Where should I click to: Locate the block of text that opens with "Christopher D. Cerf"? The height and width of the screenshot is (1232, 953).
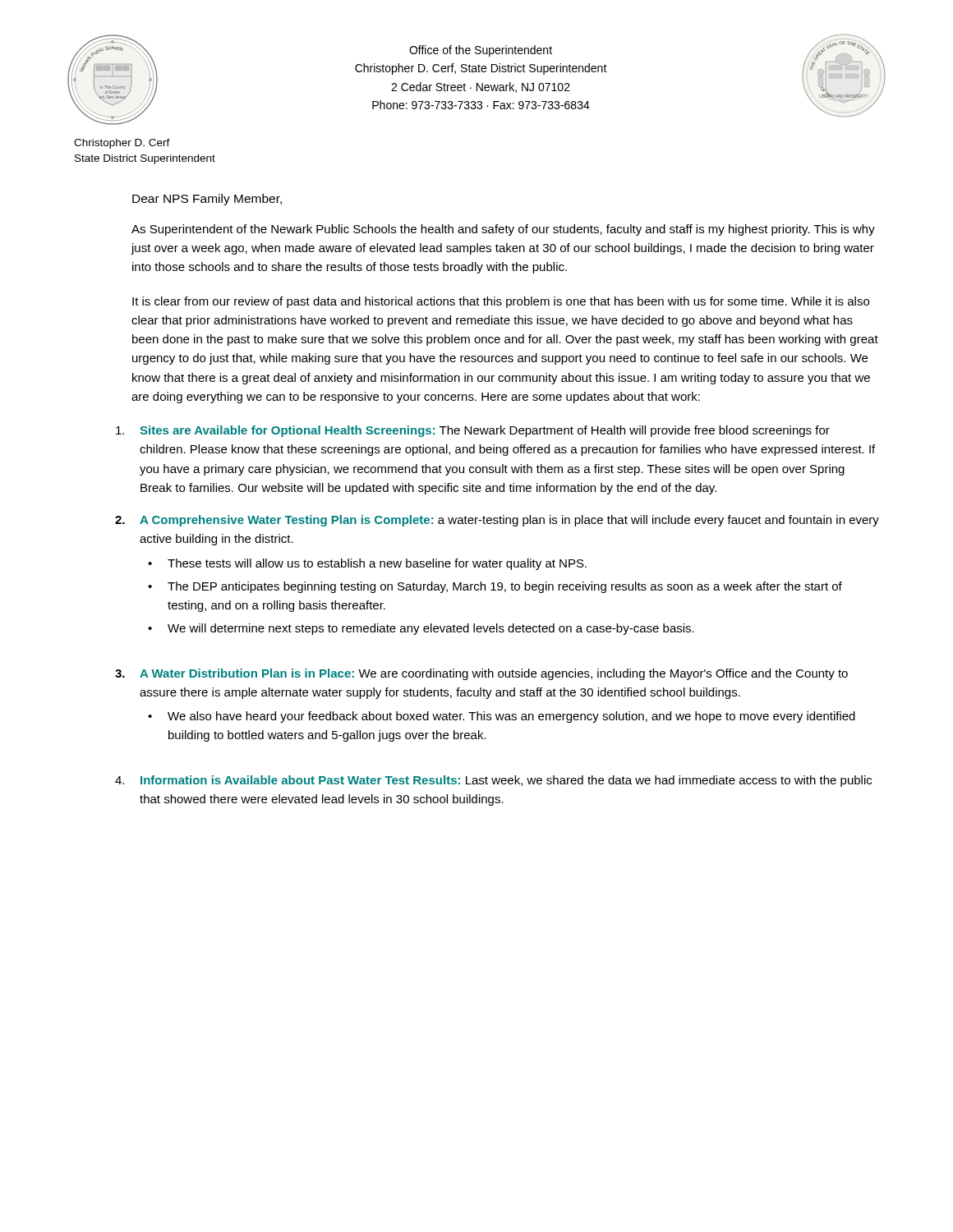coord(145,150)
